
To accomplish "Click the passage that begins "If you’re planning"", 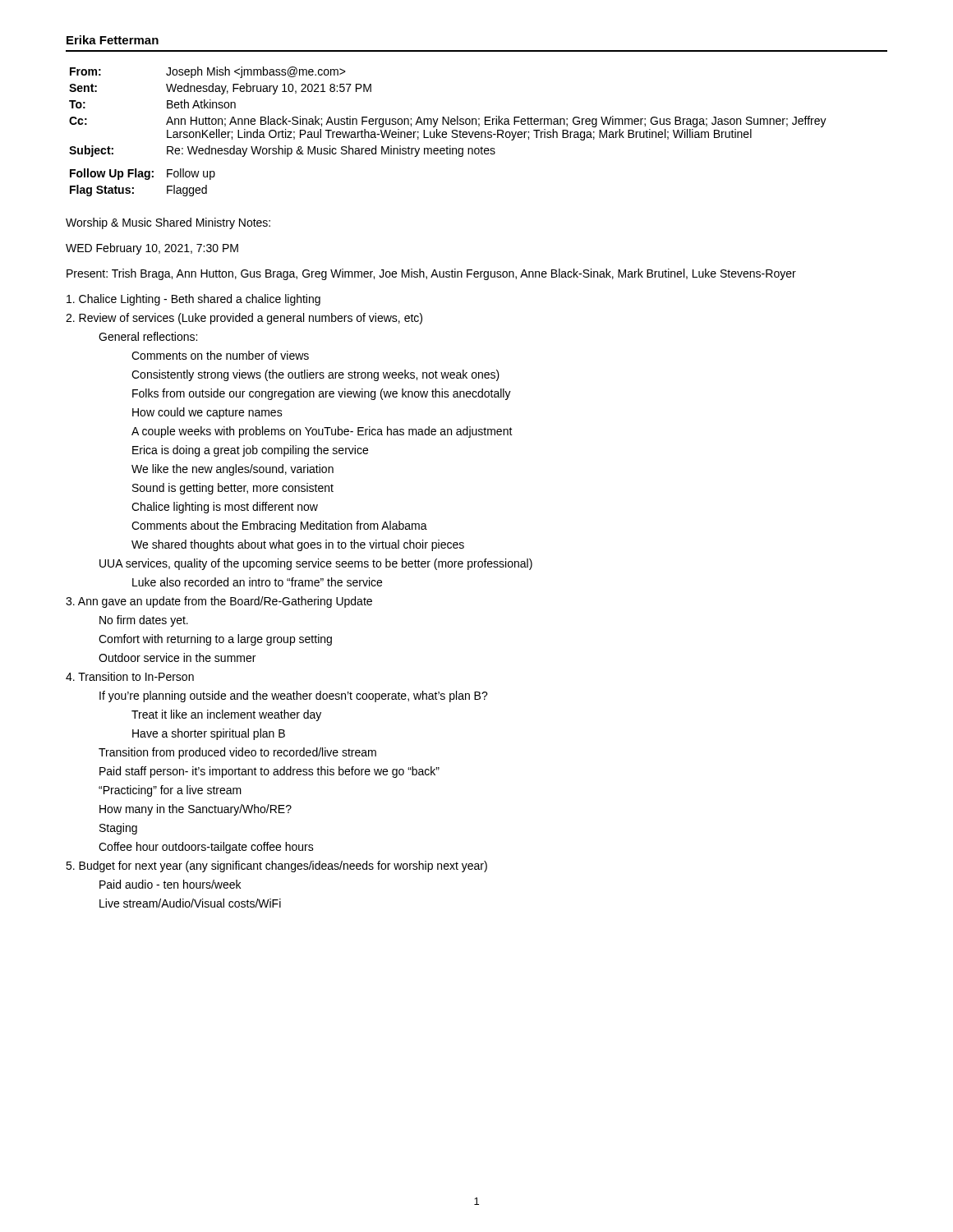I will coord(293,696).
